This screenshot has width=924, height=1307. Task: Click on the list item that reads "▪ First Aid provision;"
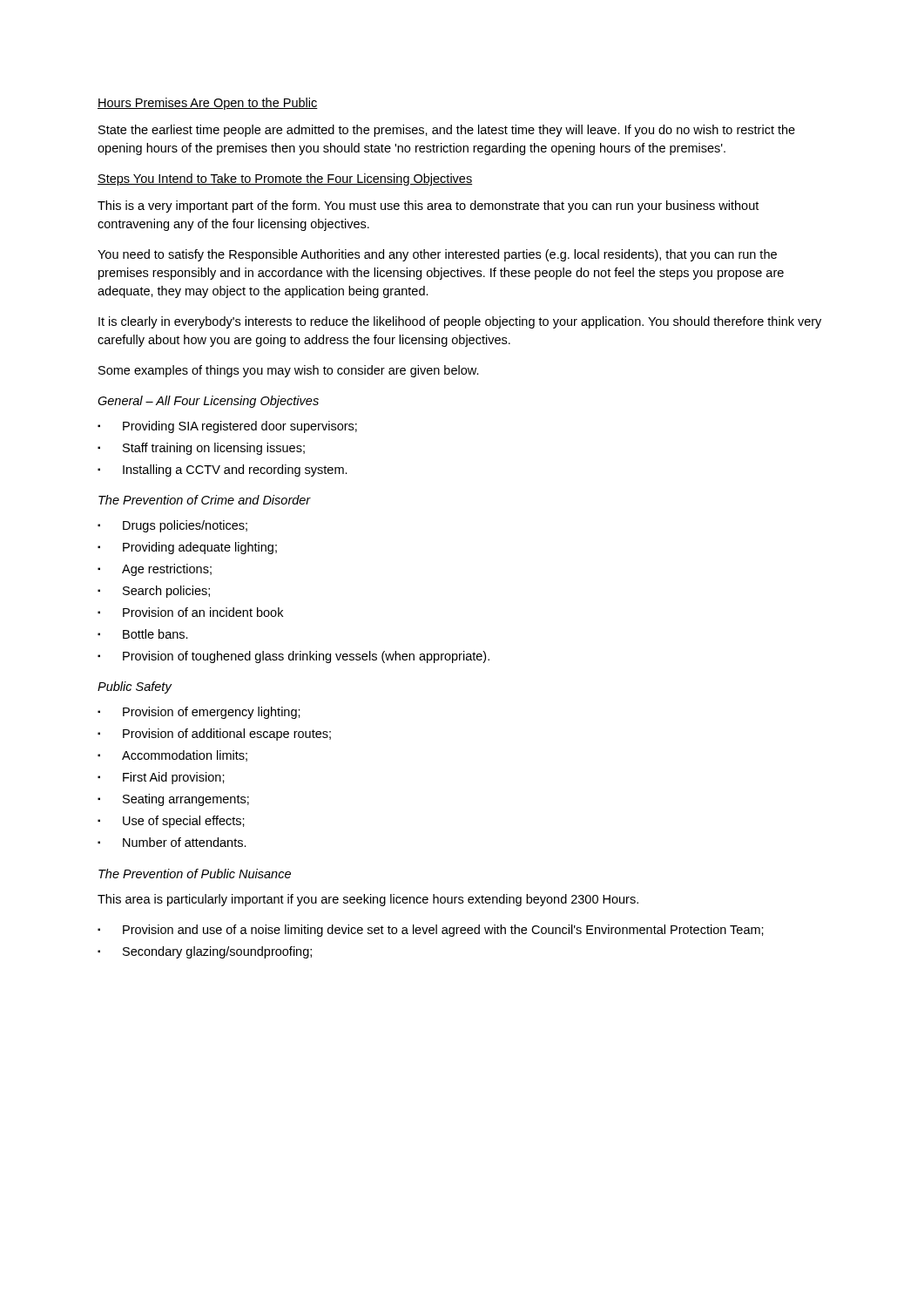161,778
